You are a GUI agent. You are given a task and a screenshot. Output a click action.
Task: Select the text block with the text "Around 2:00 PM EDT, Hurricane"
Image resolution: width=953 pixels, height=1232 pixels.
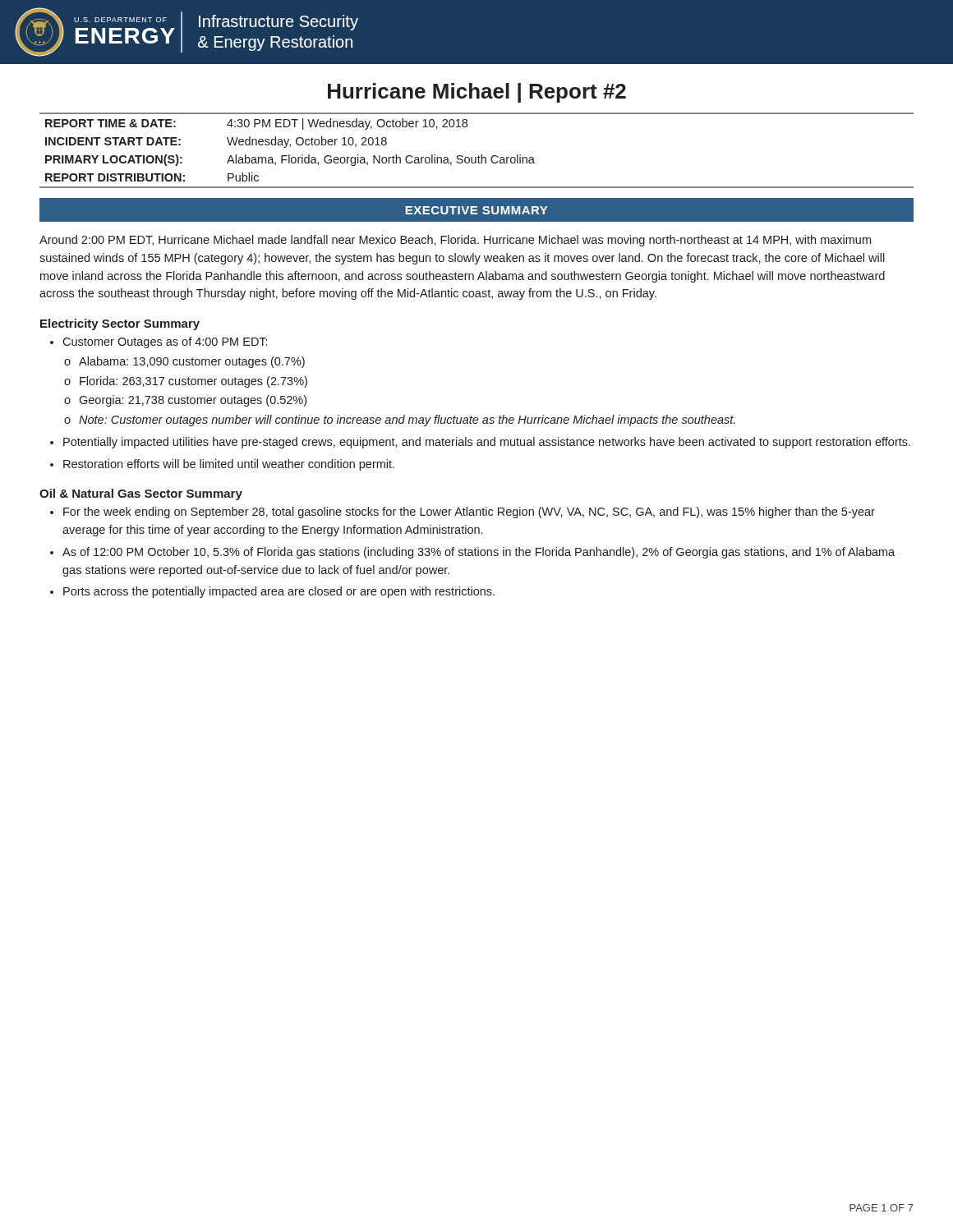coord(462,267)
